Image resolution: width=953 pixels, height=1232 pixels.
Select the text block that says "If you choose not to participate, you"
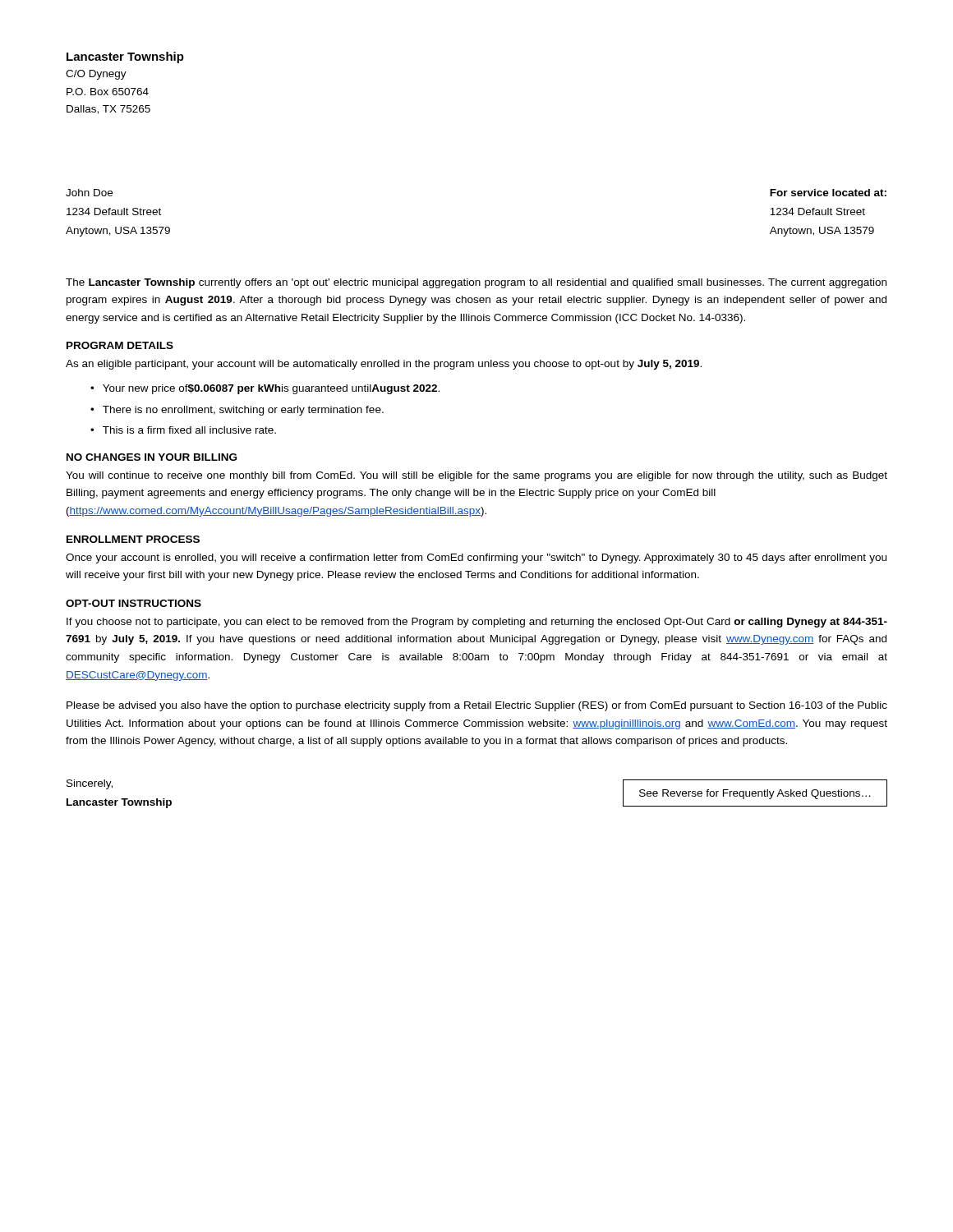pos(476,648)
